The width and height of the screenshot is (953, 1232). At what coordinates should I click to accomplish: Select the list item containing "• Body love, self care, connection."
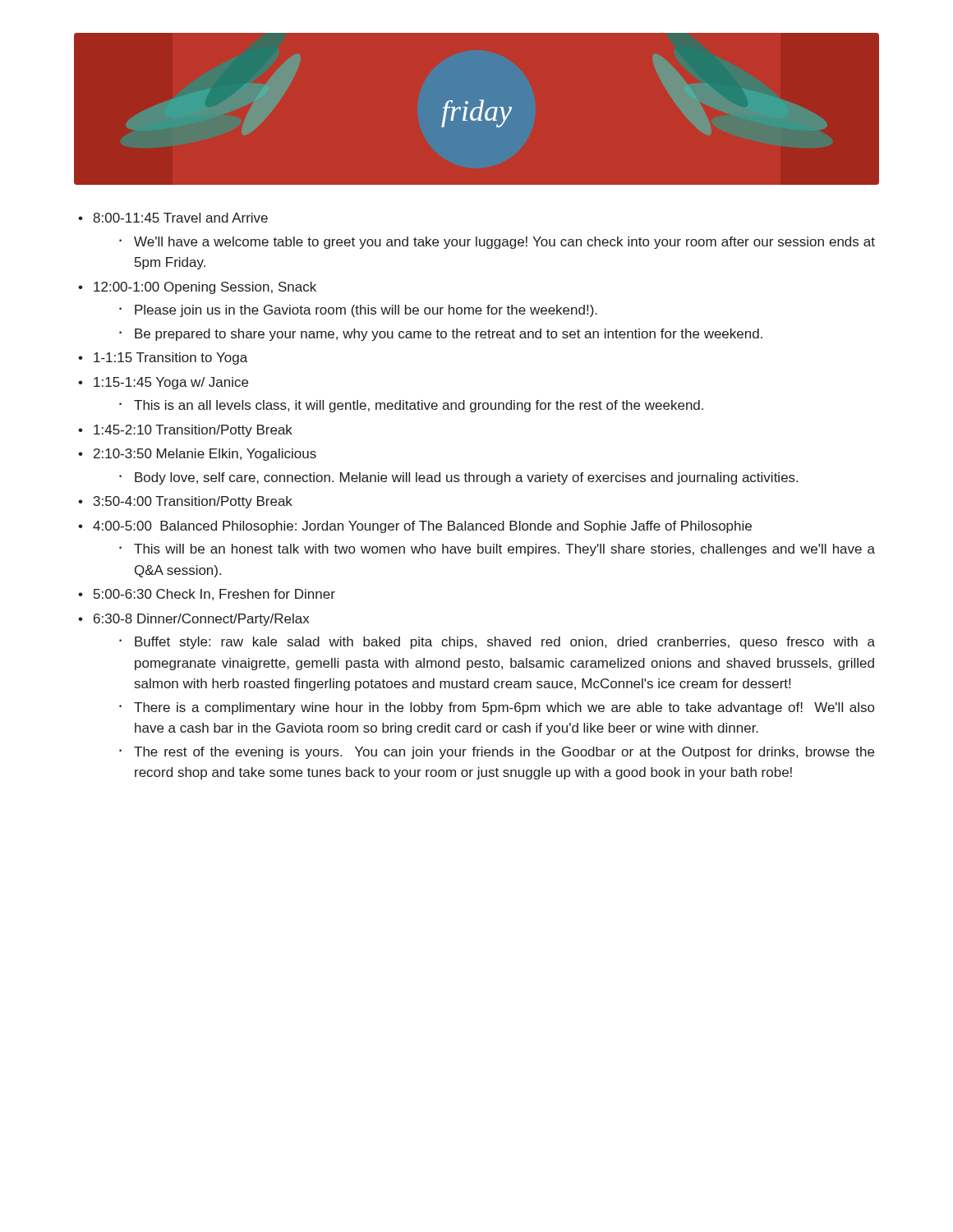point(497,477)
